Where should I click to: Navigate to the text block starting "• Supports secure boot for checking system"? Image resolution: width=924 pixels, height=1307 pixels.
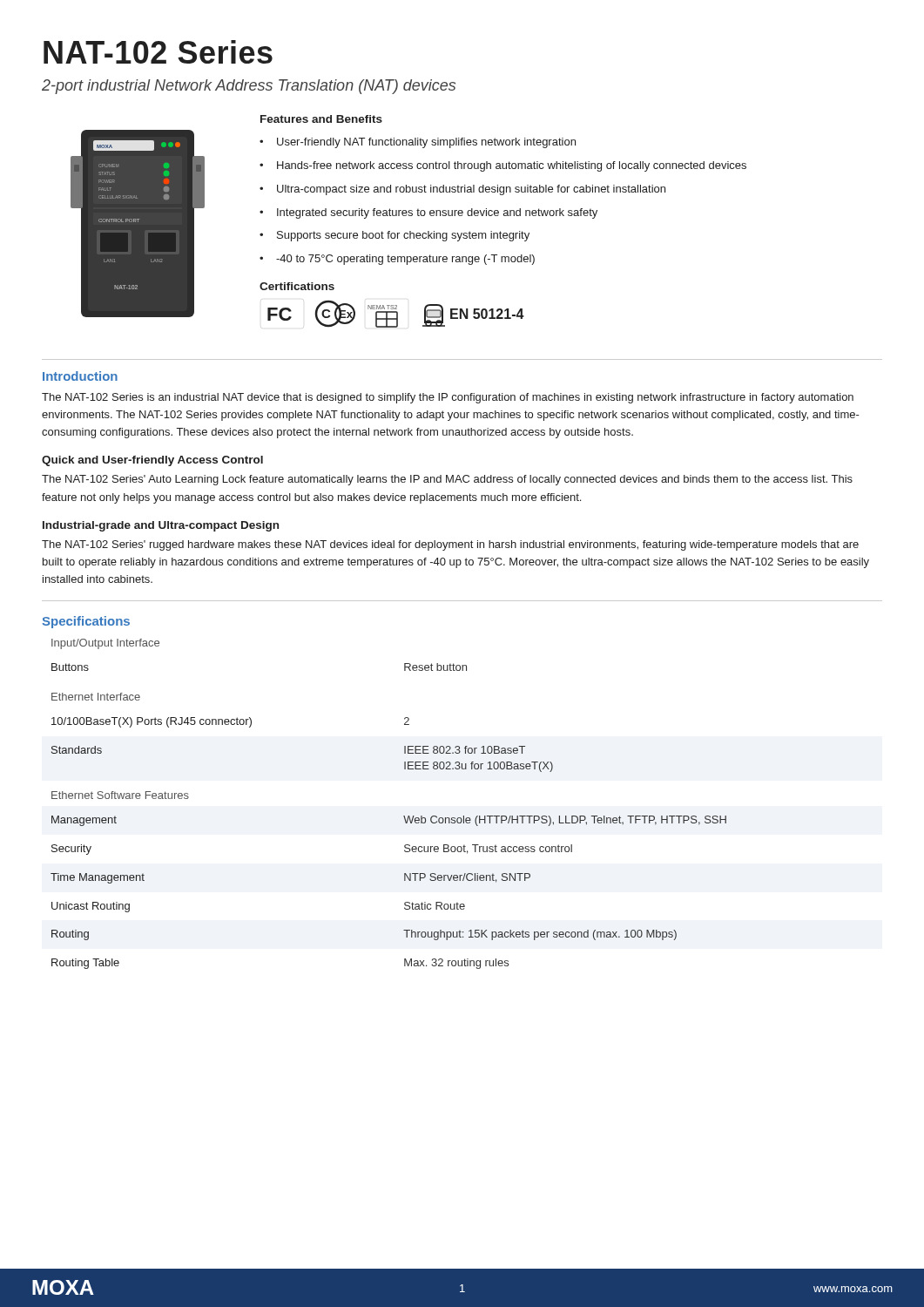tap(395, 236)
